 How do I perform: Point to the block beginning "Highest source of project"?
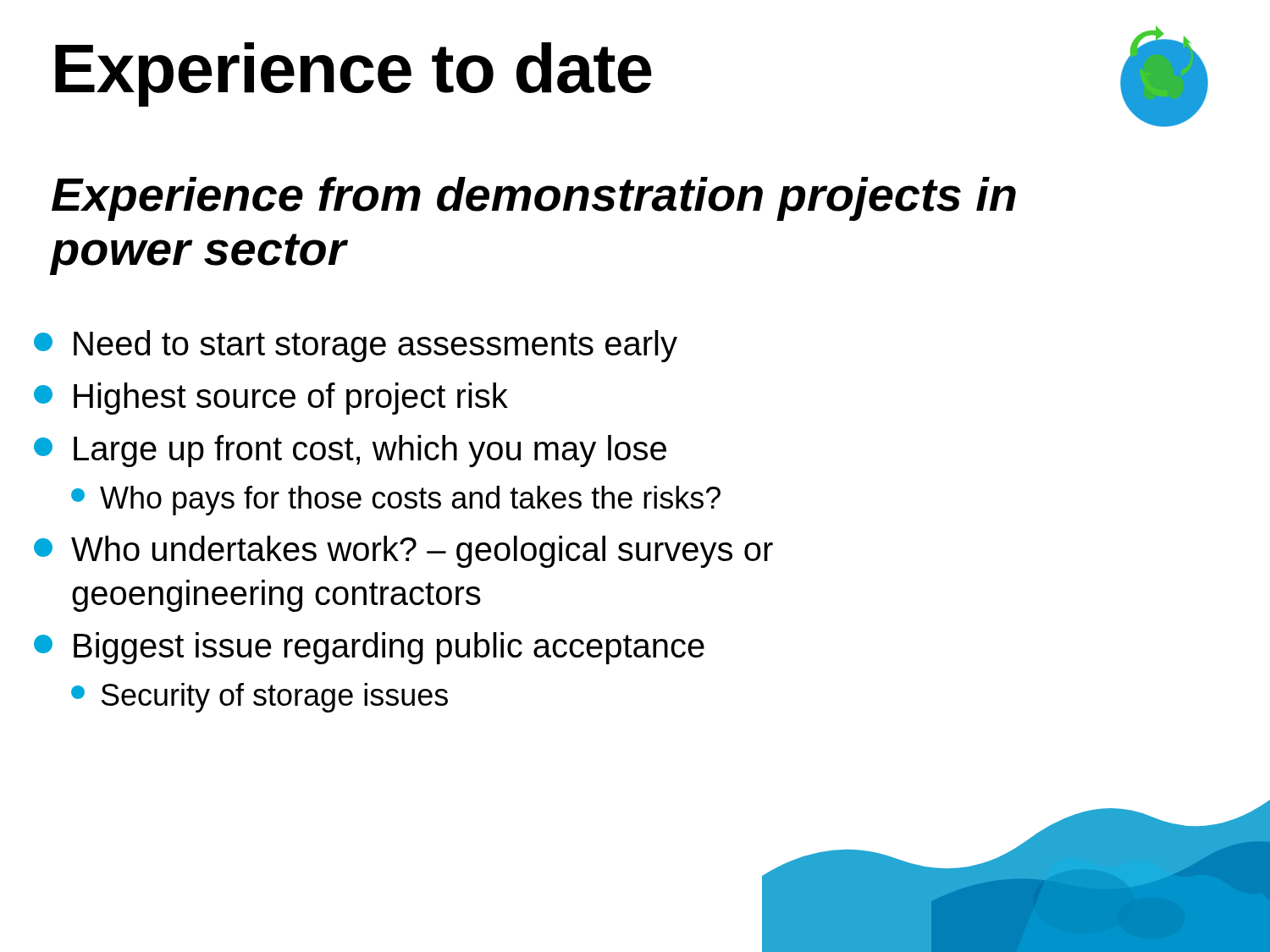(x=474, y=396)
